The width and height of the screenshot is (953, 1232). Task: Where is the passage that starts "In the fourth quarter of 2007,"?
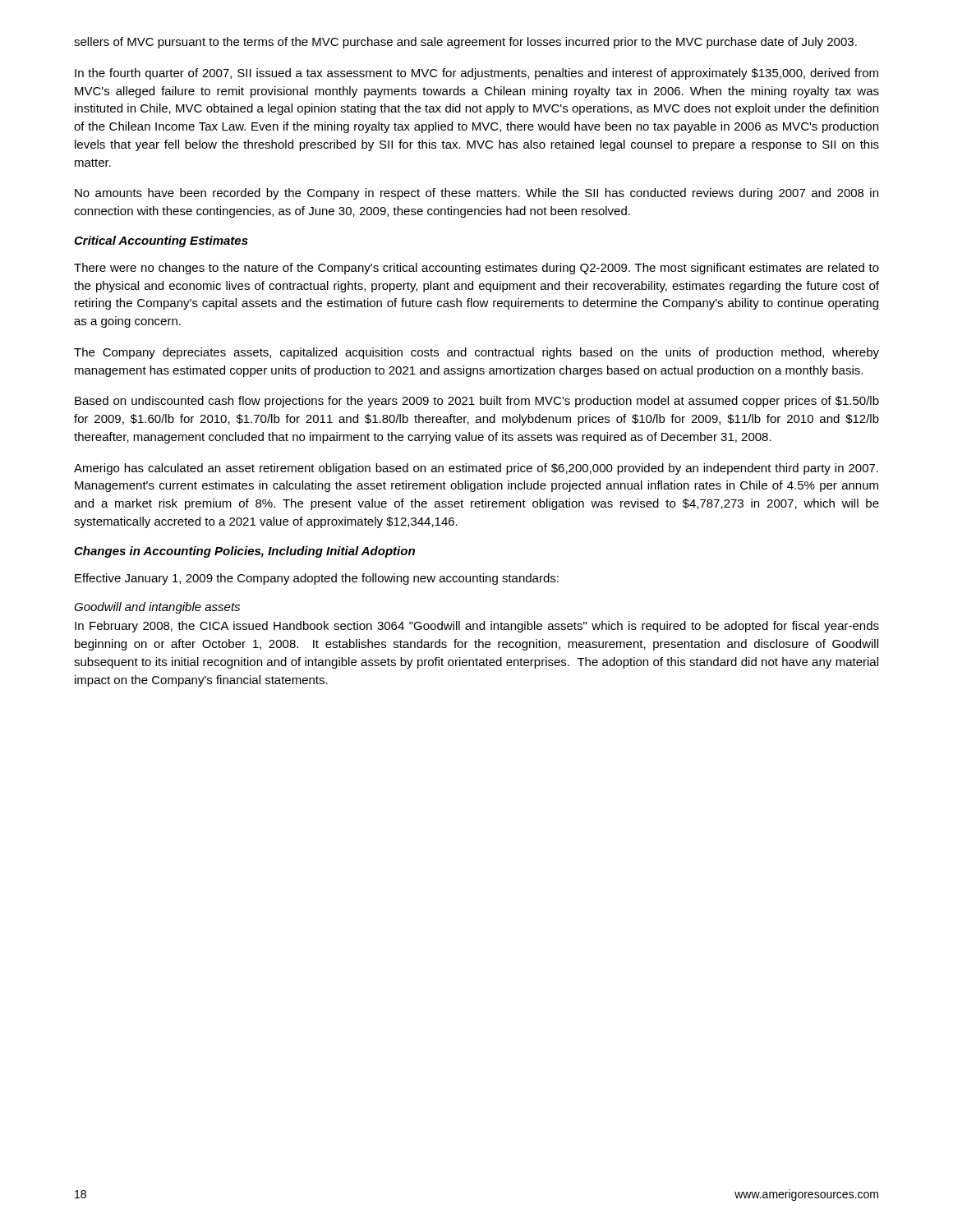476,117
